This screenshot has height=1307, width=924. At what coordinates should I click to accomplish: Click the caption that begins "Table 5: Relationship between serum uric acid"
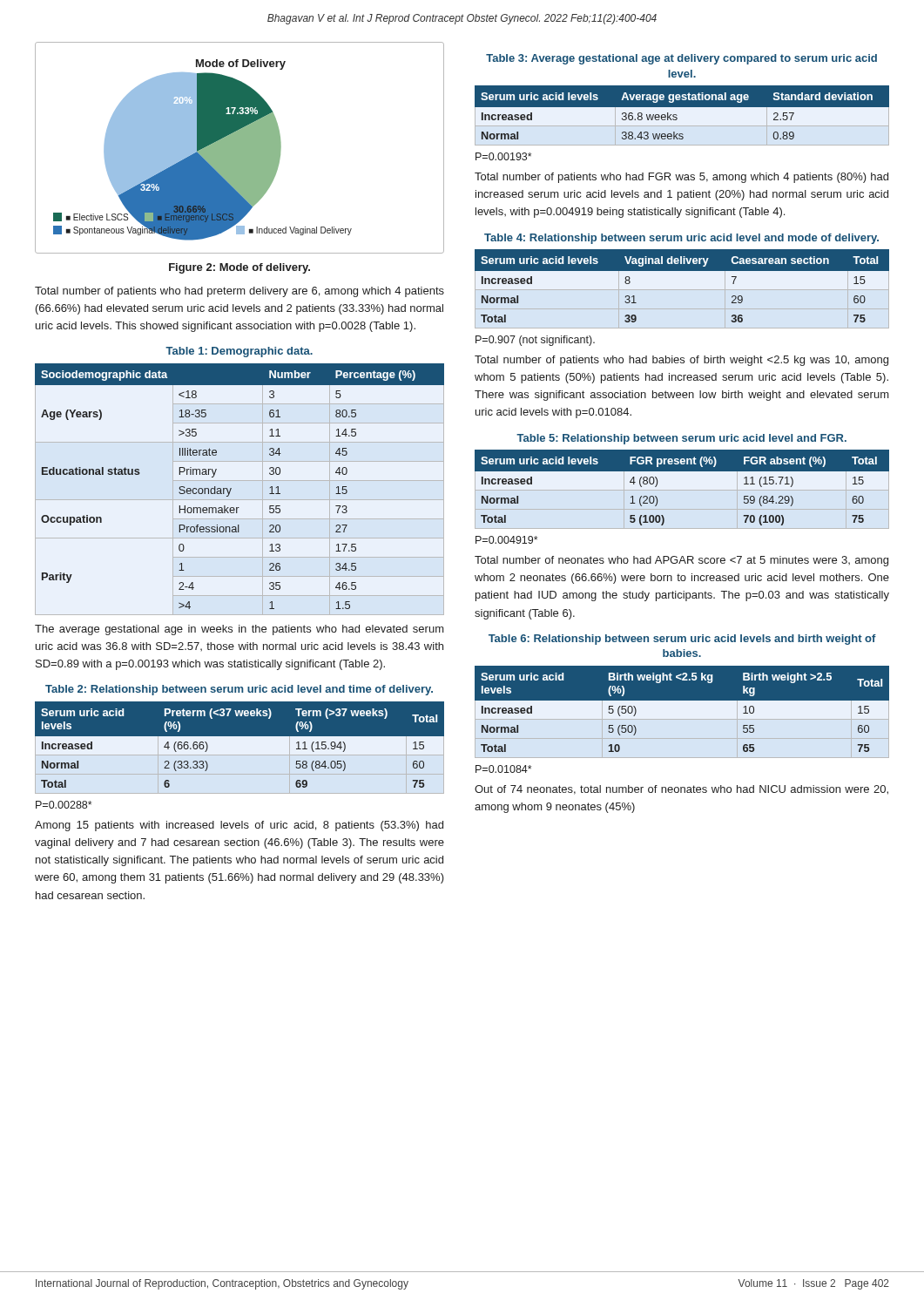coord(682,438)
